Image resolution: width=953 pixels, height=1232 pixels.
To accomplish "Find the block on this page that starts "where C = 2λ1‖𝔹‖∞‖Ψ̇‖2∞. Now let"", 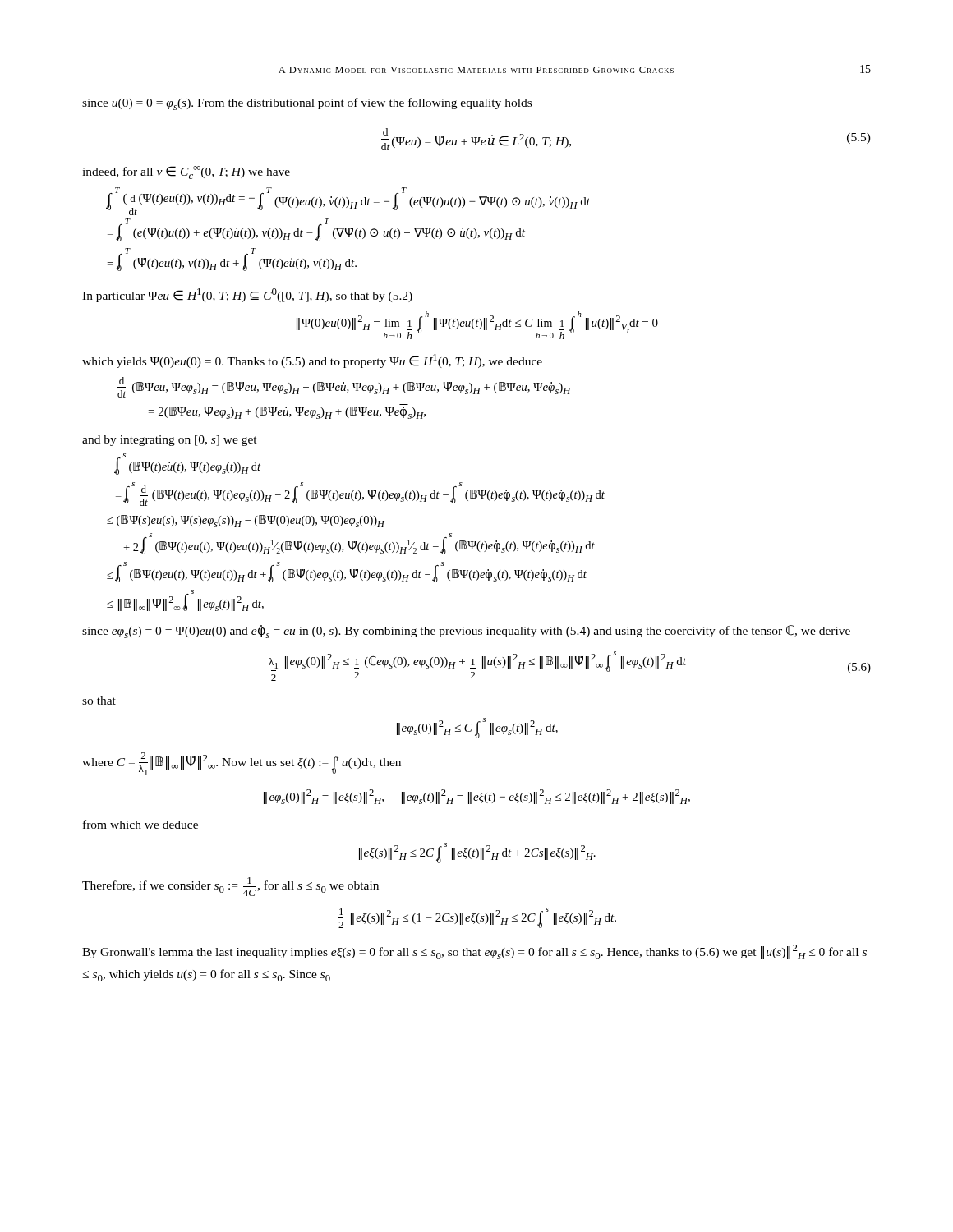I will click(x=242, y=764).
